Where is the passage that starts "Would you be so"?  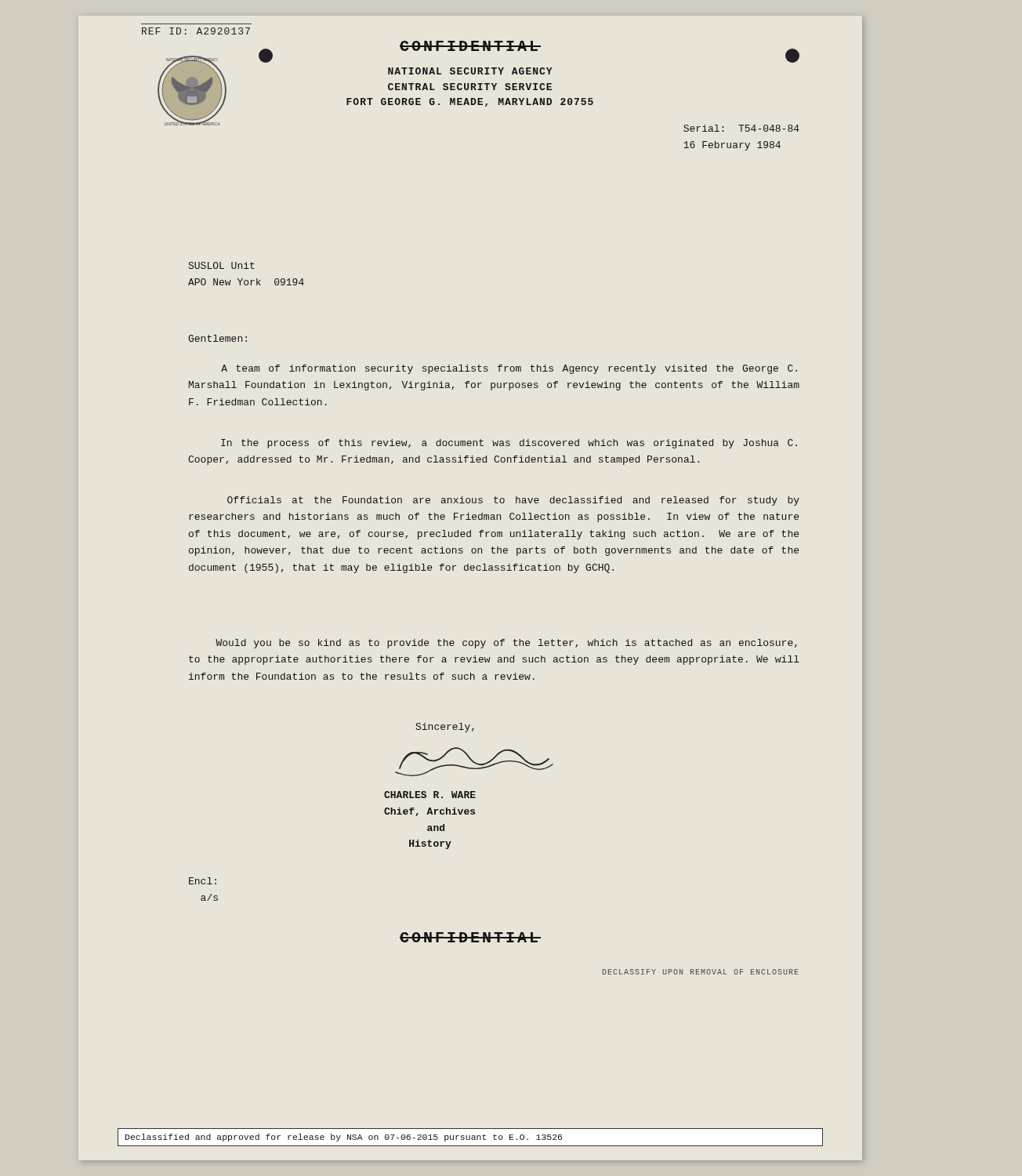tap(494, 660)
